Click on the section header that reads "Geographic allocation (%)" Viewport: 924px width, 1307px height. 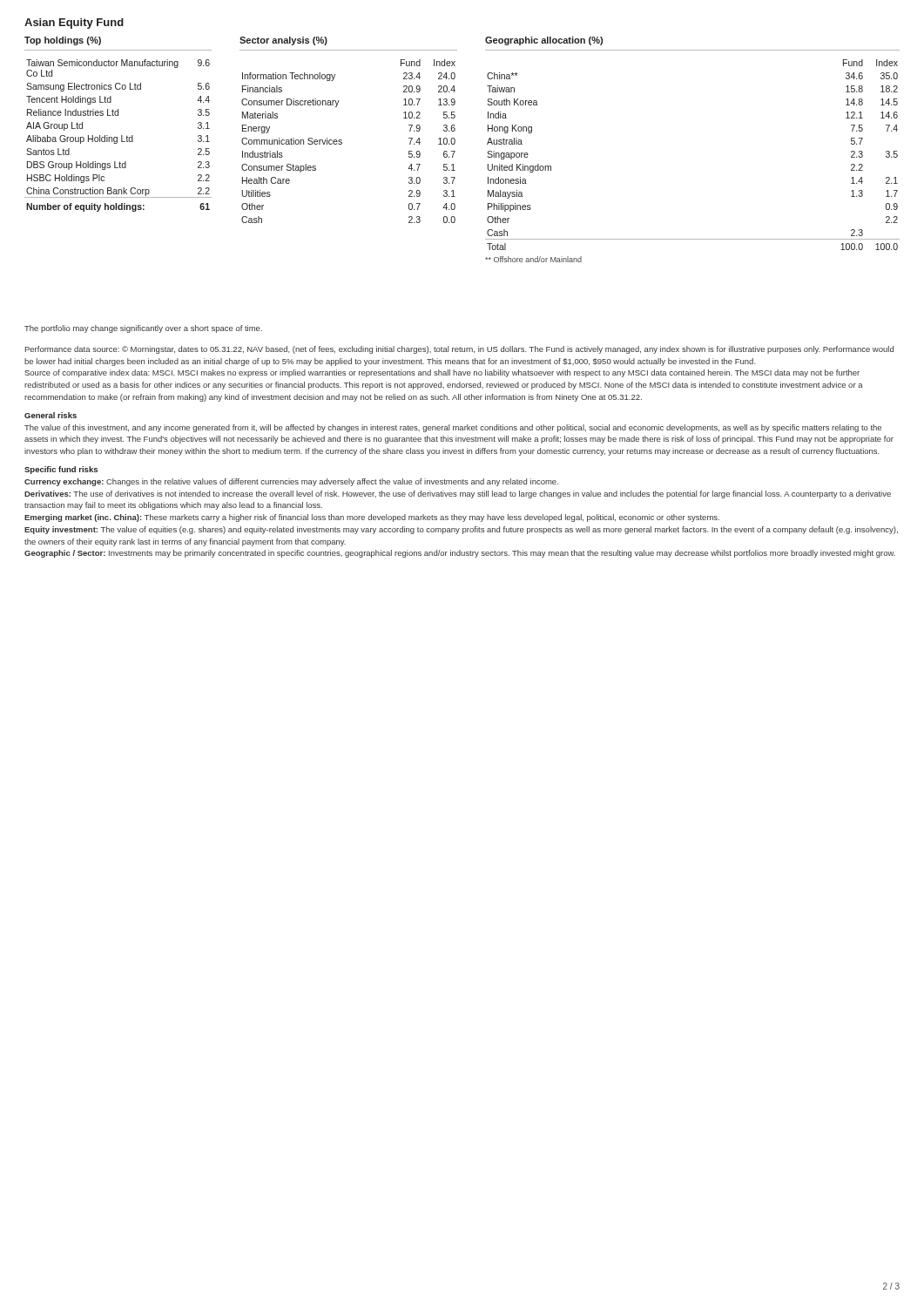(x=544, y=40)
